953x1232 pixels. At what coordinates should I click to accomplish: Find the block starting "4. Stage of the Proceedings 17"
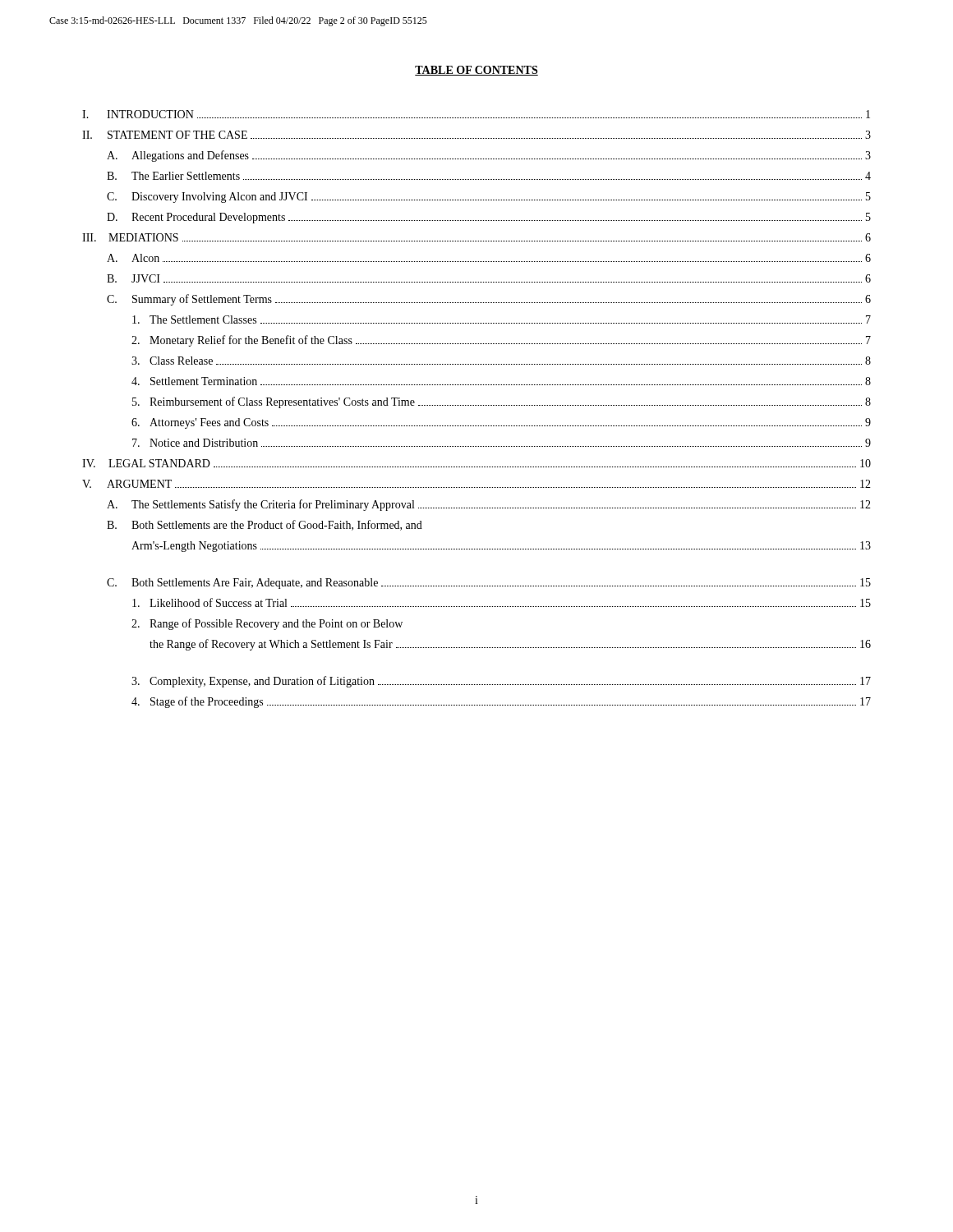point(501,702)
